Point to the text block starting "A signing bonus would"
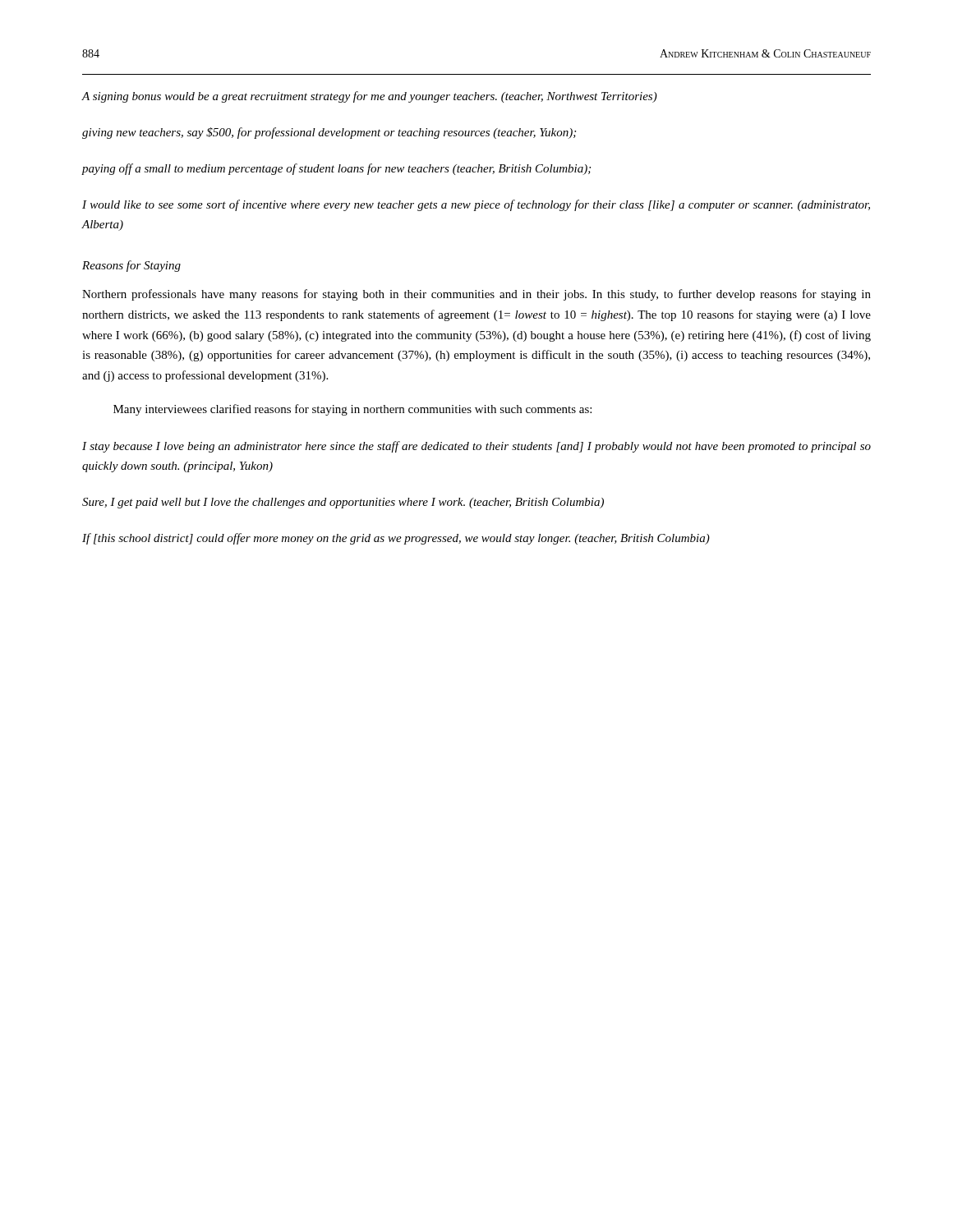The image size is (953, 1232). coord(370,96)
